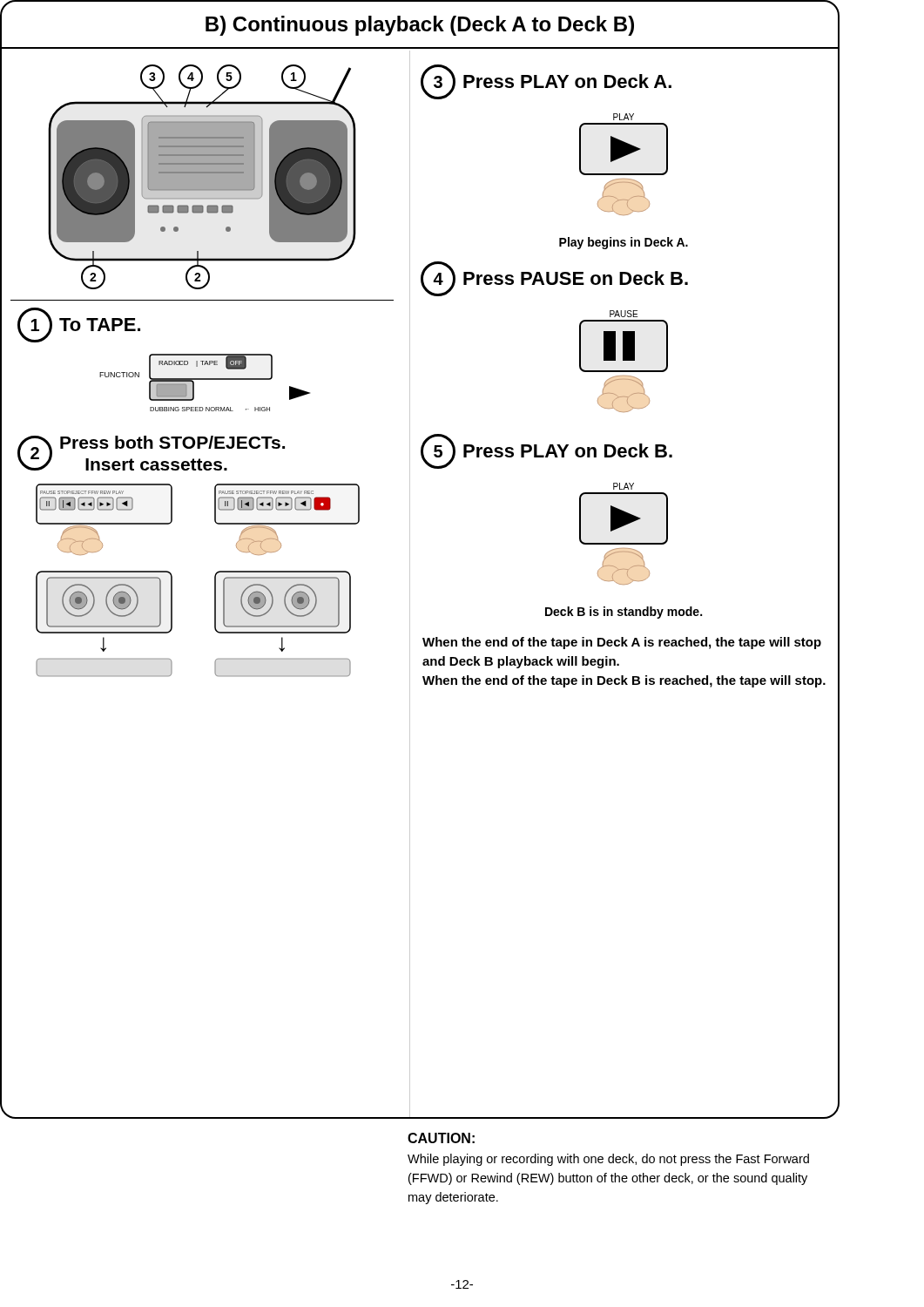Navigate to the passage starting "1 To TAPE."
Viewport: 924px width, 1307px height.
pyautogui.click(x=80, y=325)
